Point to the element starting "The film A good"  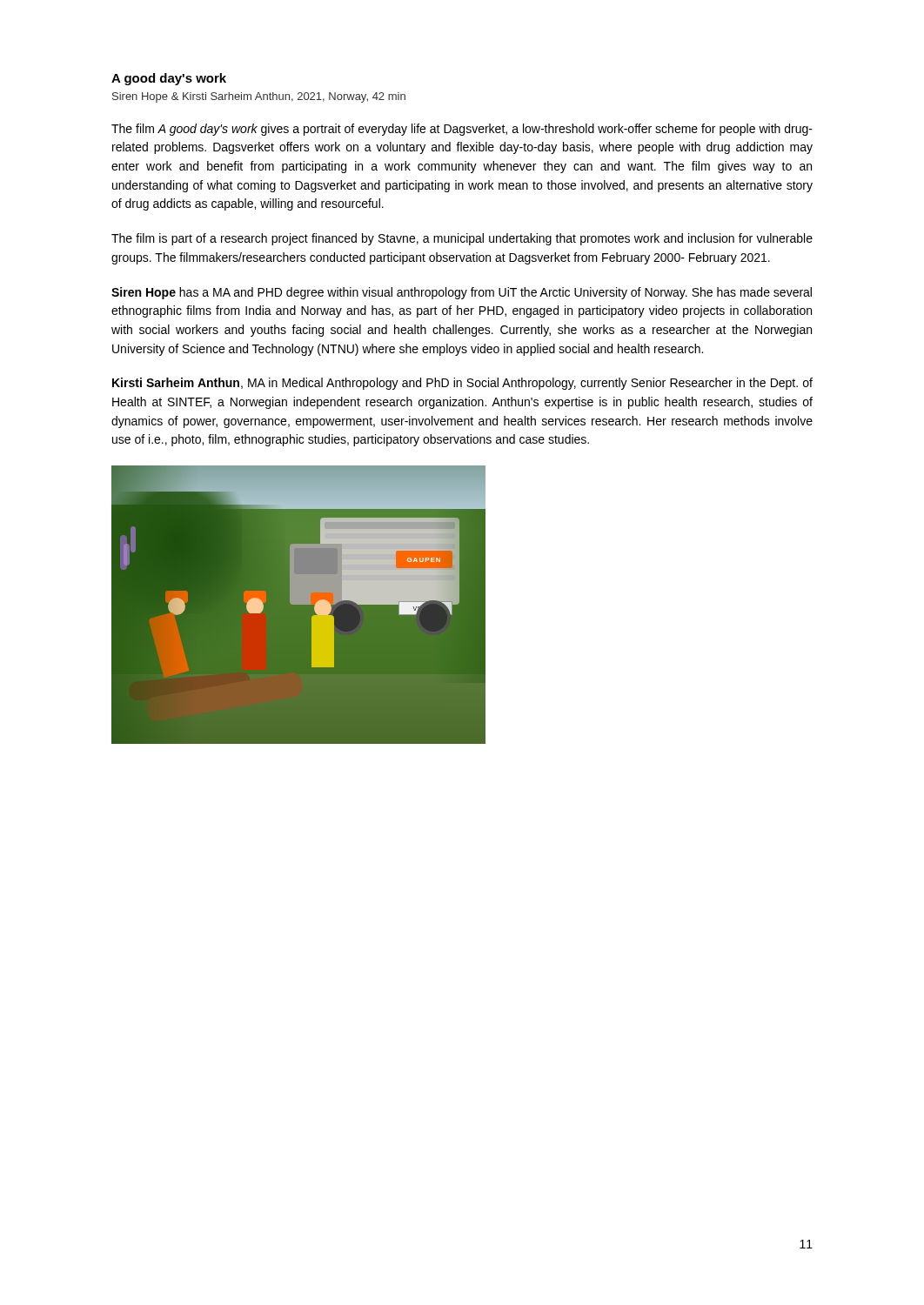[x=462, y=167]
